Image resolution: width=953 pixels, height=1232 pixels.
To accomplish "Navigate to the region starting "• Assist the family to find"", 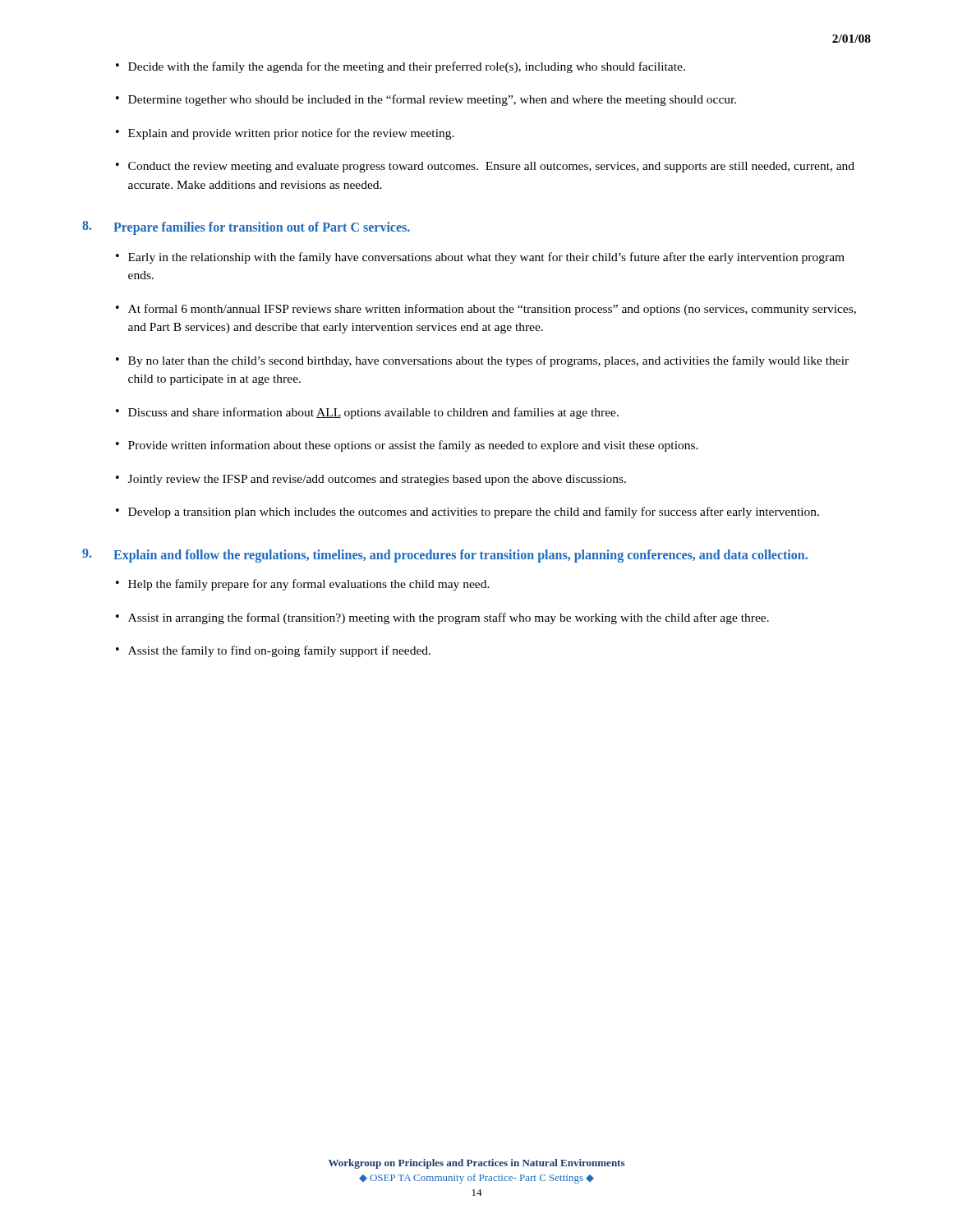I will (273, 651).
